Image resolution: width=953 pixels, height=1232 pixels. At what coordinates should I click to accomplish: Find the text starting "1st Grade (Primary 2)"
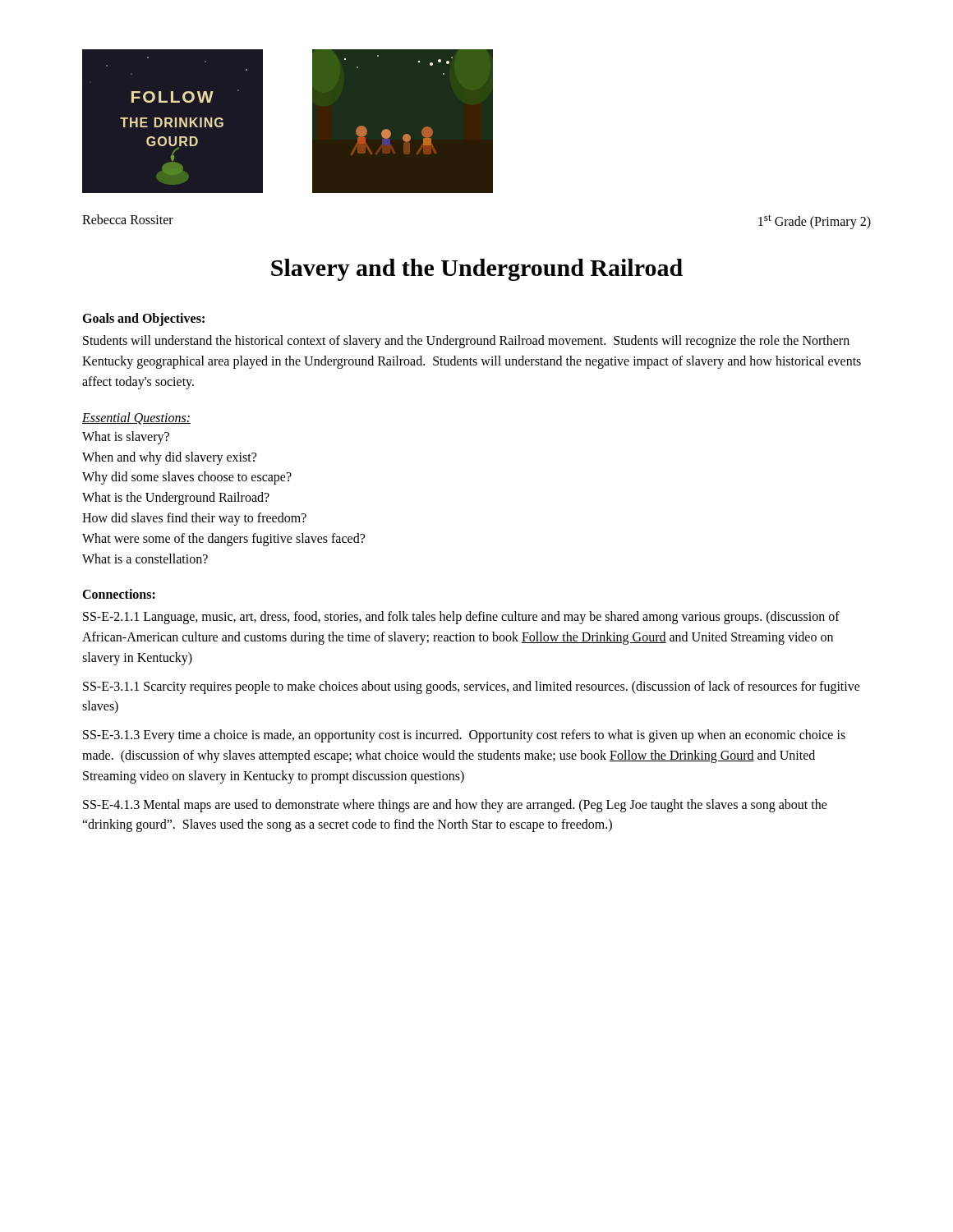pos(814,220)
